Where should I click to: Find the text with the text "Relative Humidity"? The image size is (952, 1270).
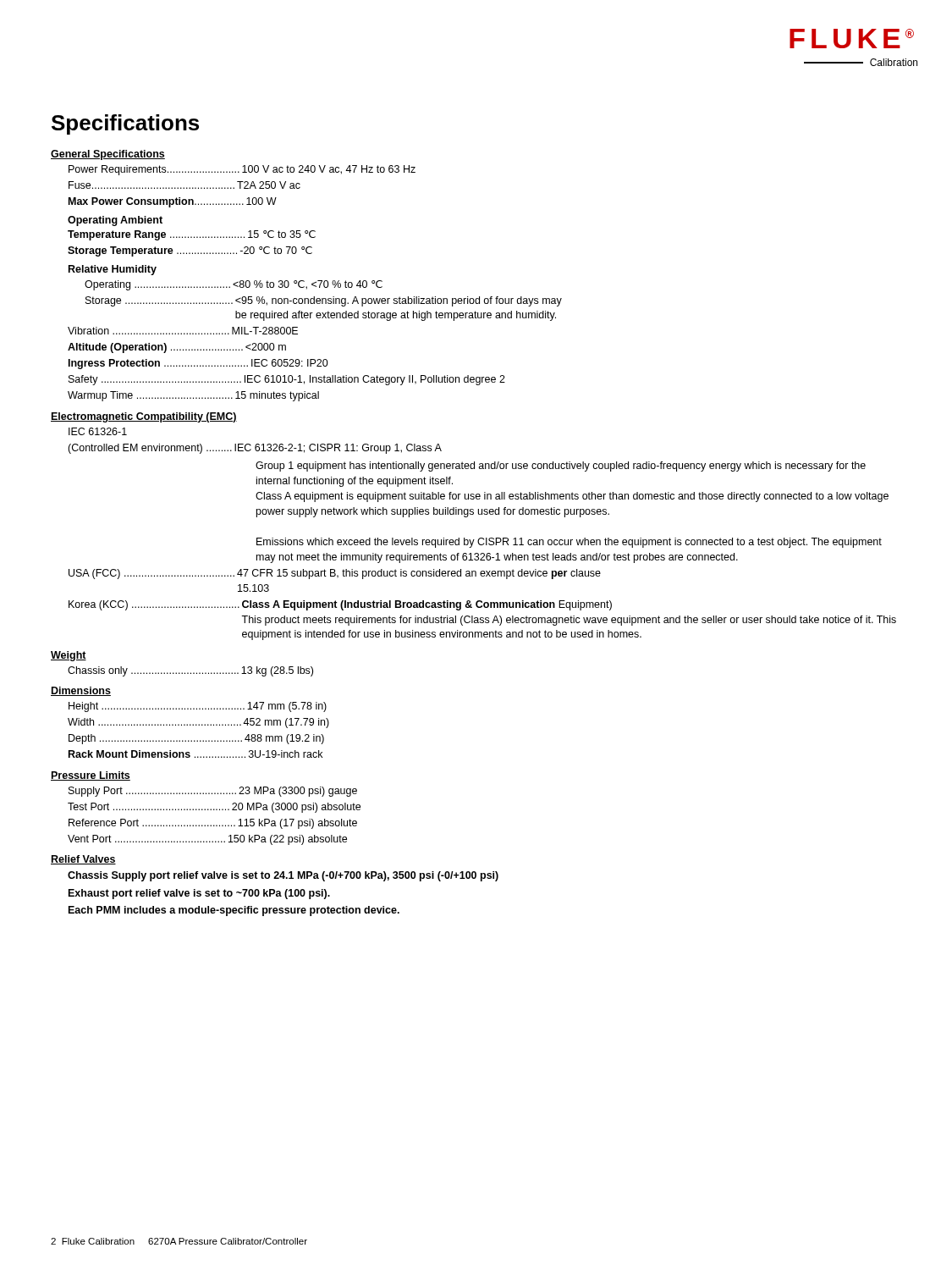112,269
